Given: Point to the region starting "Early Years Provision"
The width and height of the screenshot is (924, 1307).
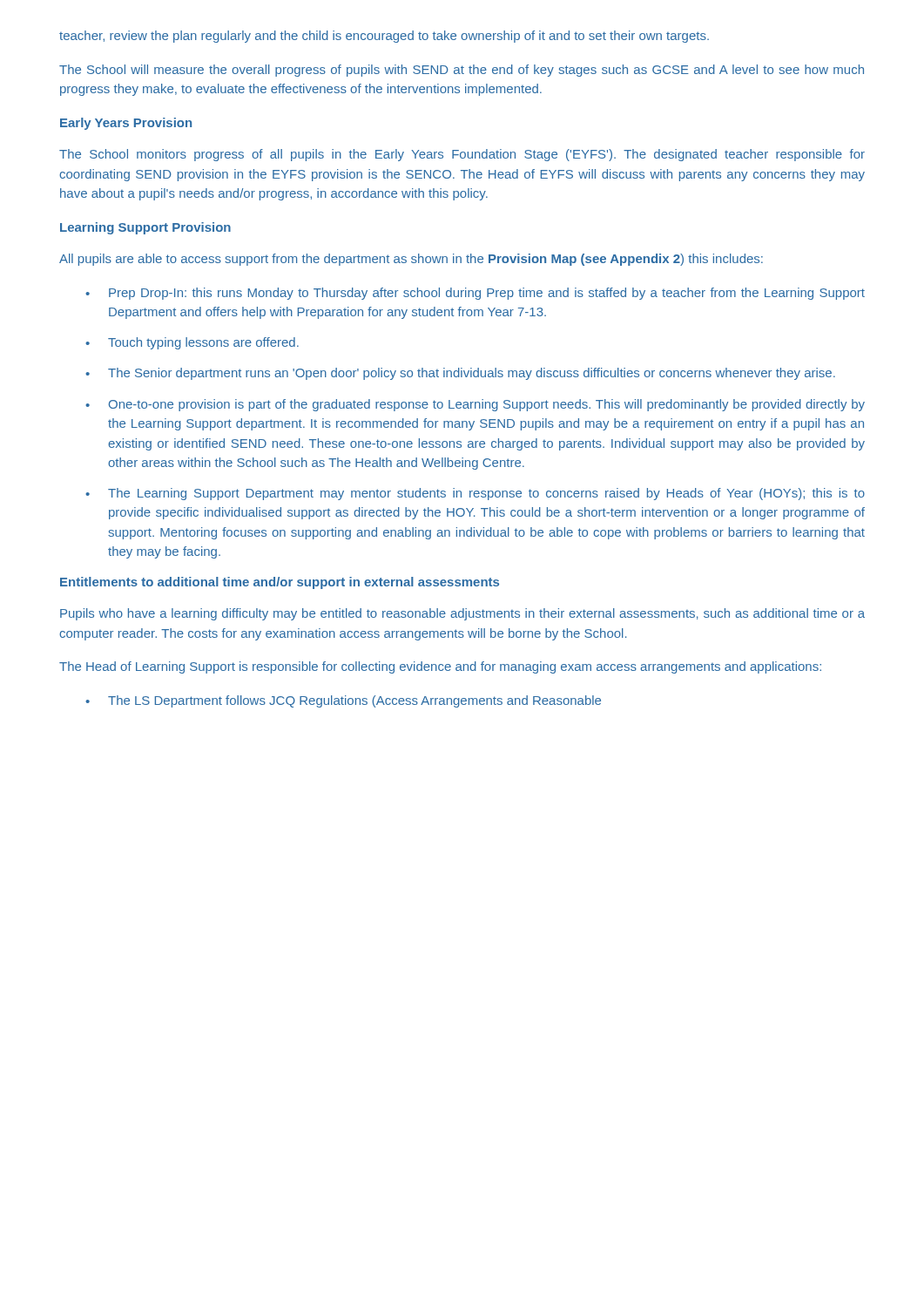Looking at the screenshot, I should click(x=126, y=122).
